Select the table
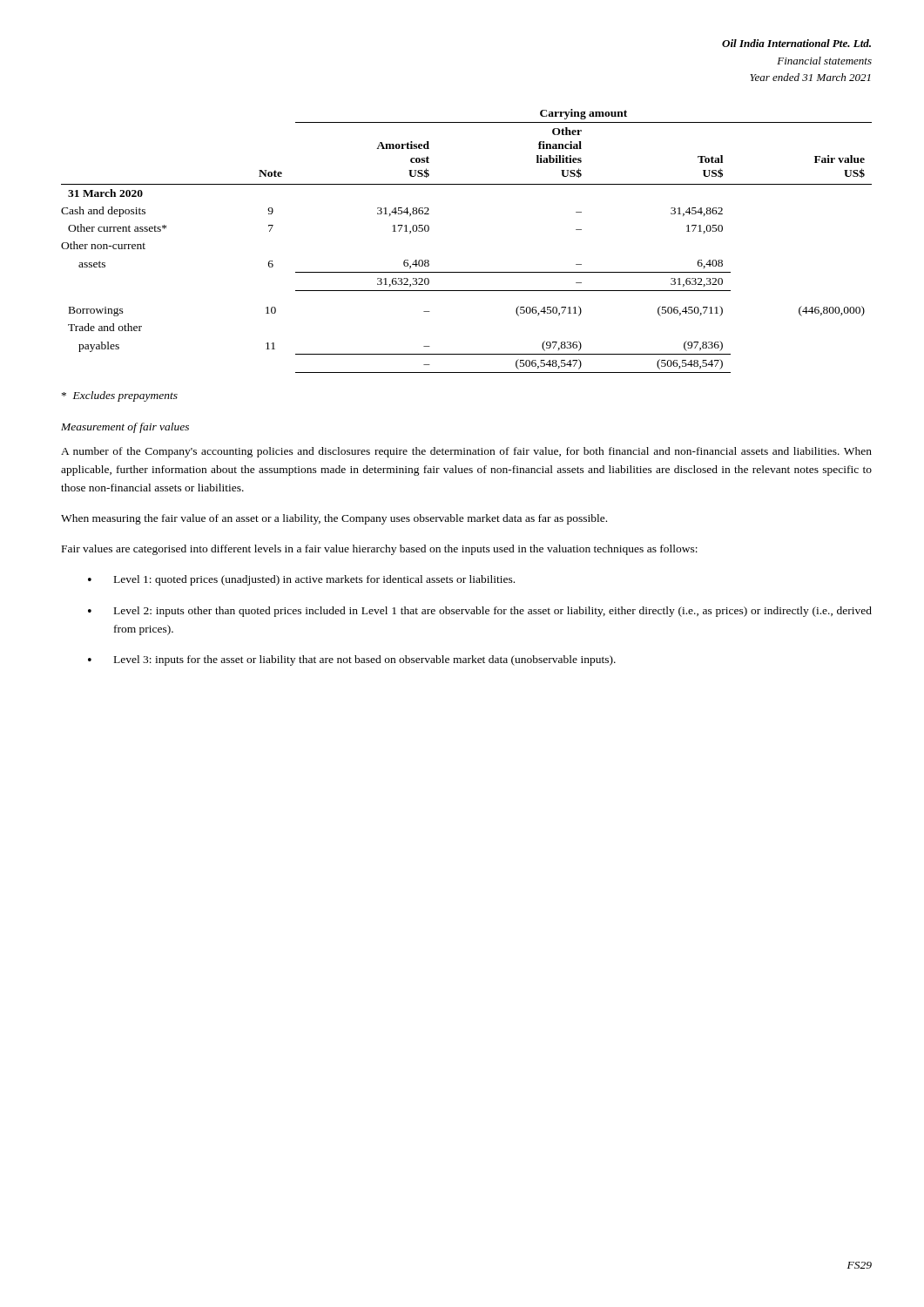The height and width of the screenshot is (1307, 924). (466, 239)
